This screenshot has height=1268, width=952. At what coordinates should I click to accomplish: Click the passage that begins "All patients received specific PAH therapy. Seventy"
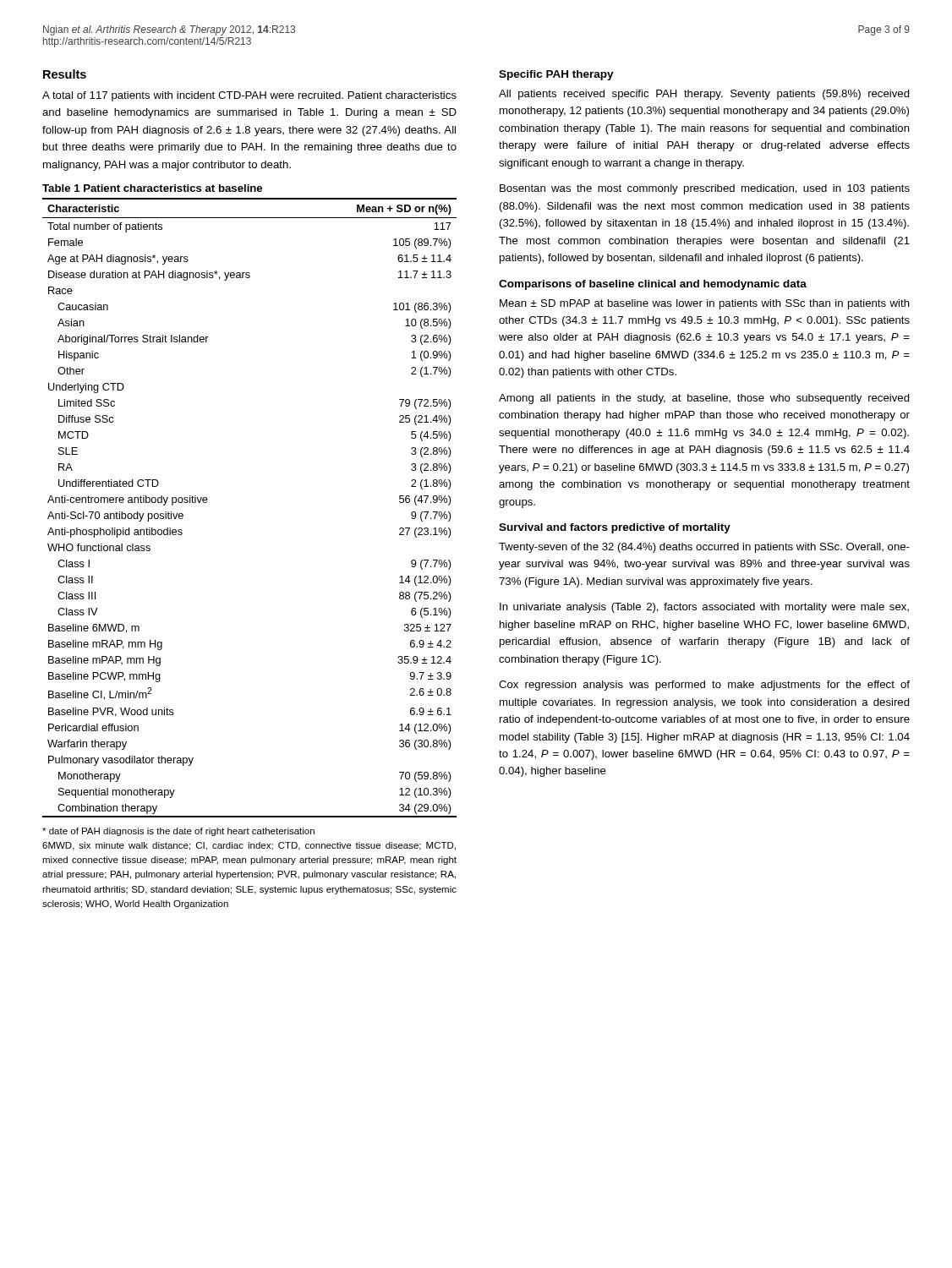pos(704,128)
